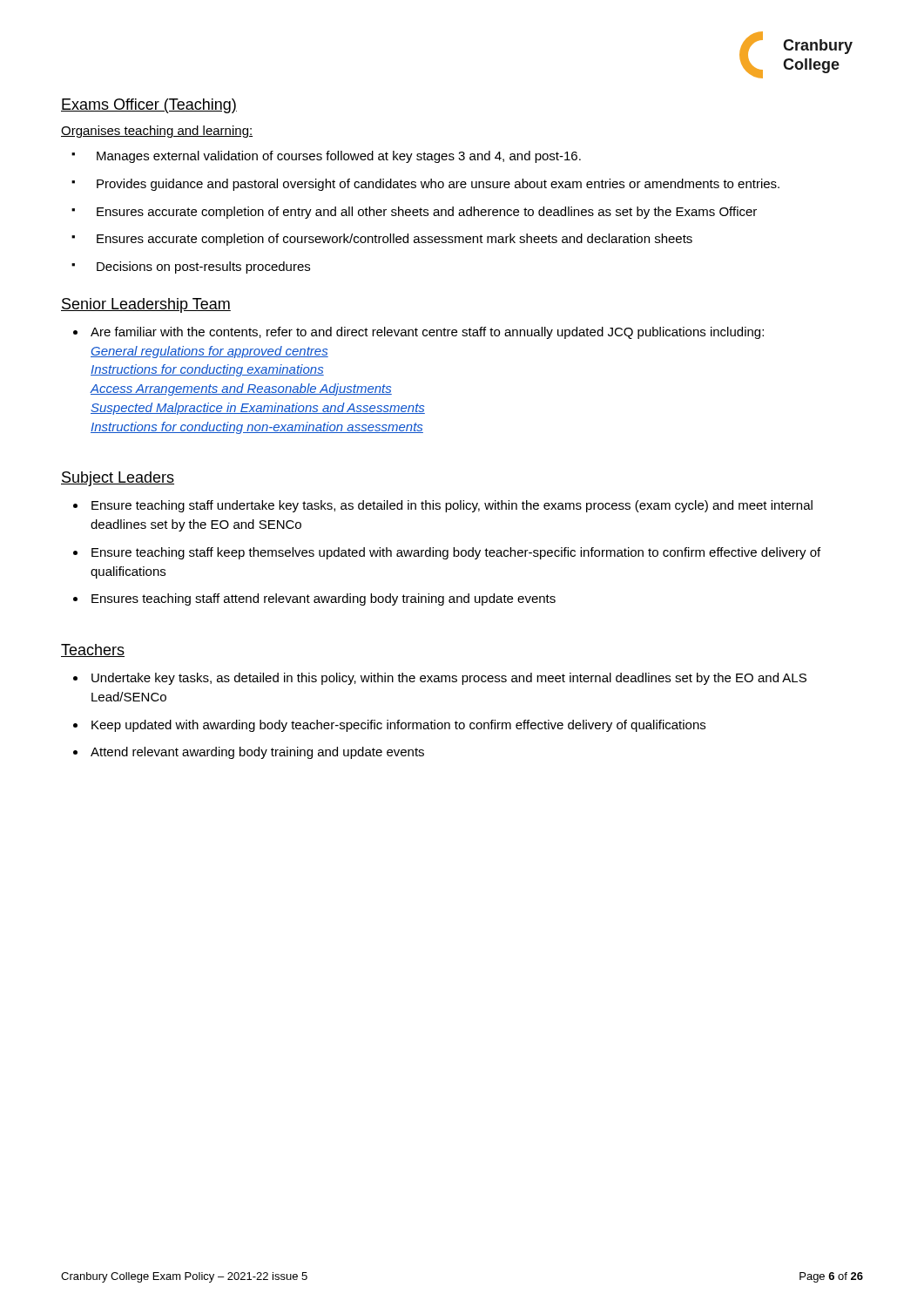Click on the block starting "Keep updated with"
The height and width of the screenshot is (1307, 924).
[x=462, y=724]
